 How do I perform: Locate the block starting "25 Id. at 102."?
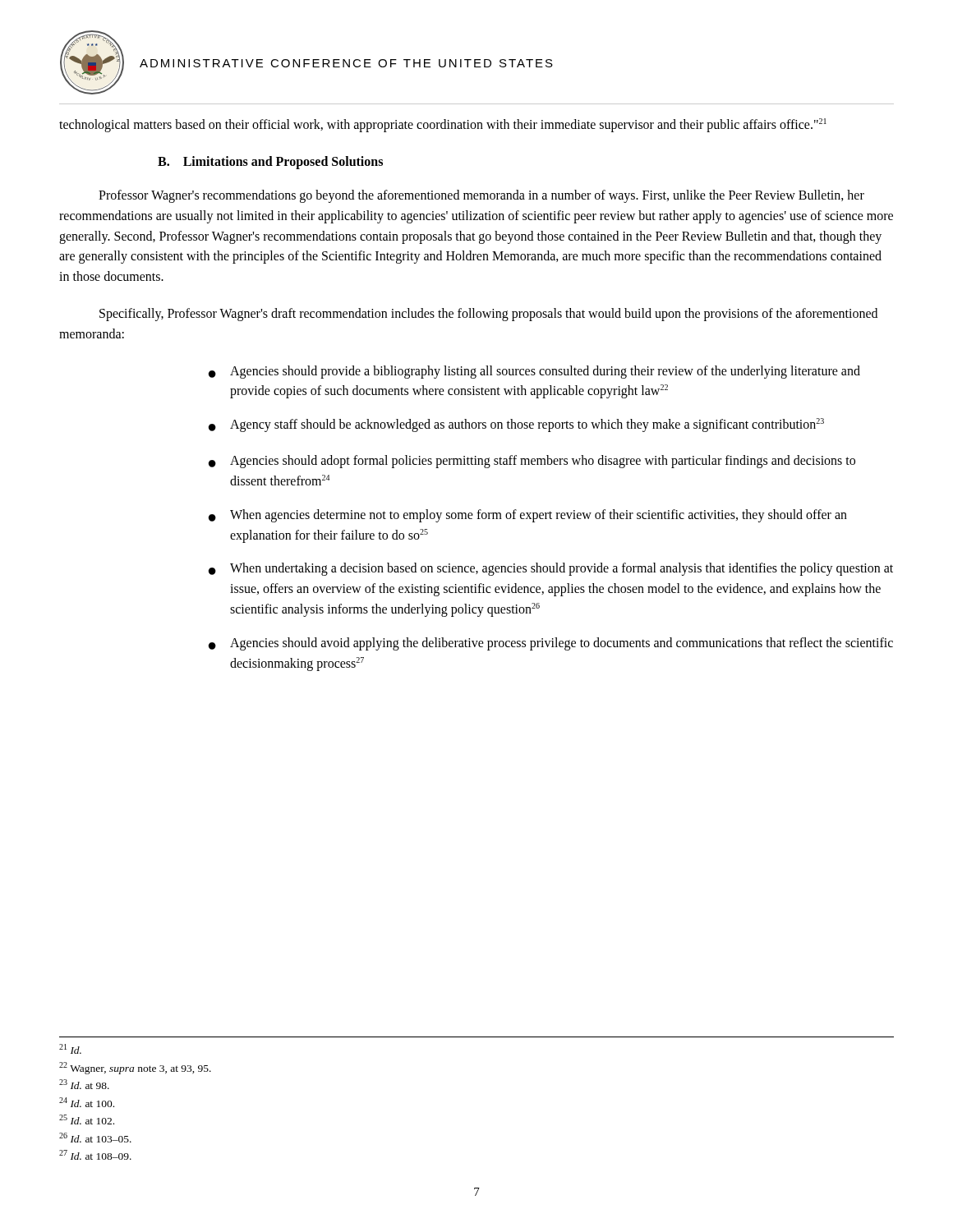tap(87, 1120)
